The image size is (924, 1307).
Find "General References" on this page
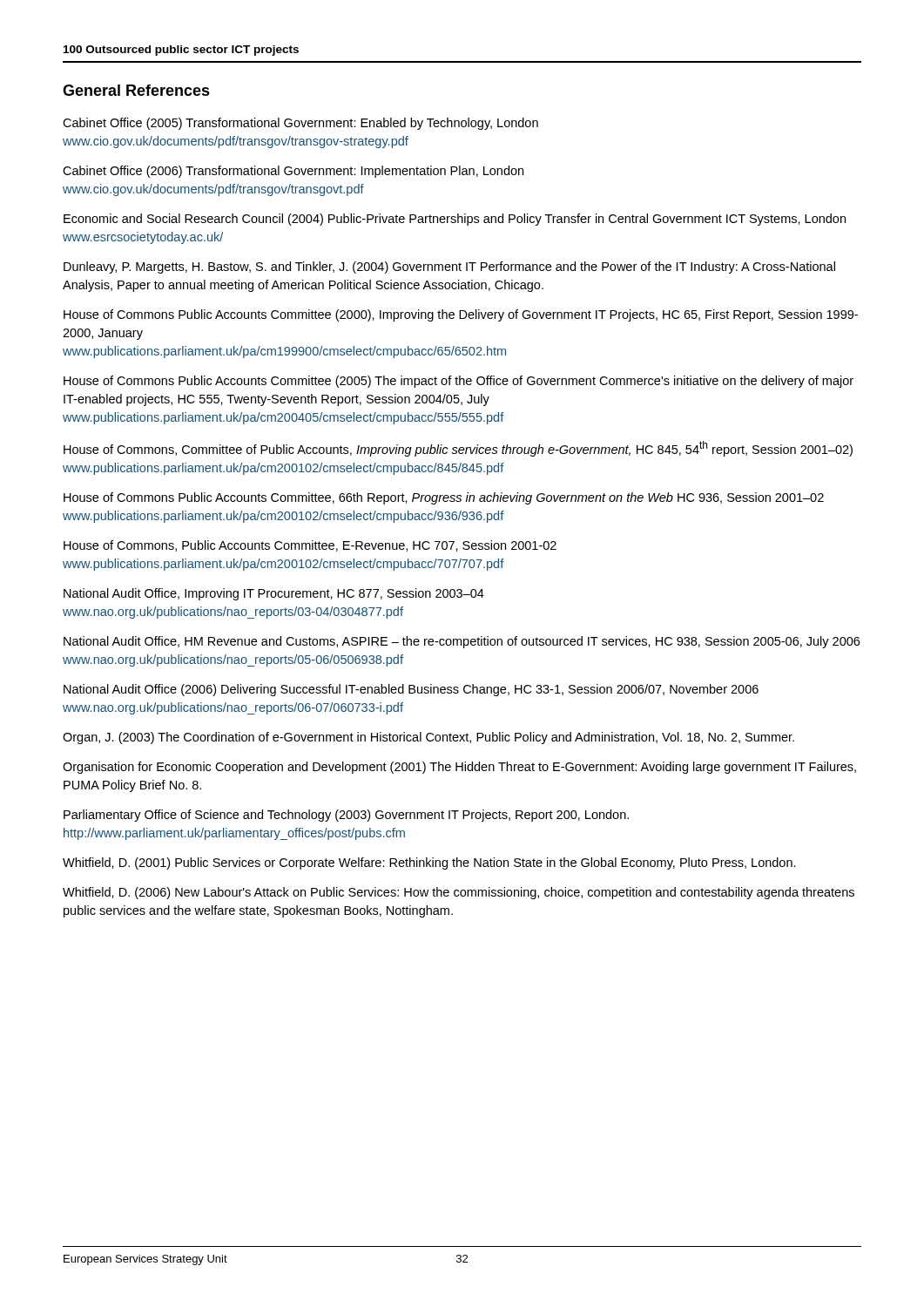136,91
